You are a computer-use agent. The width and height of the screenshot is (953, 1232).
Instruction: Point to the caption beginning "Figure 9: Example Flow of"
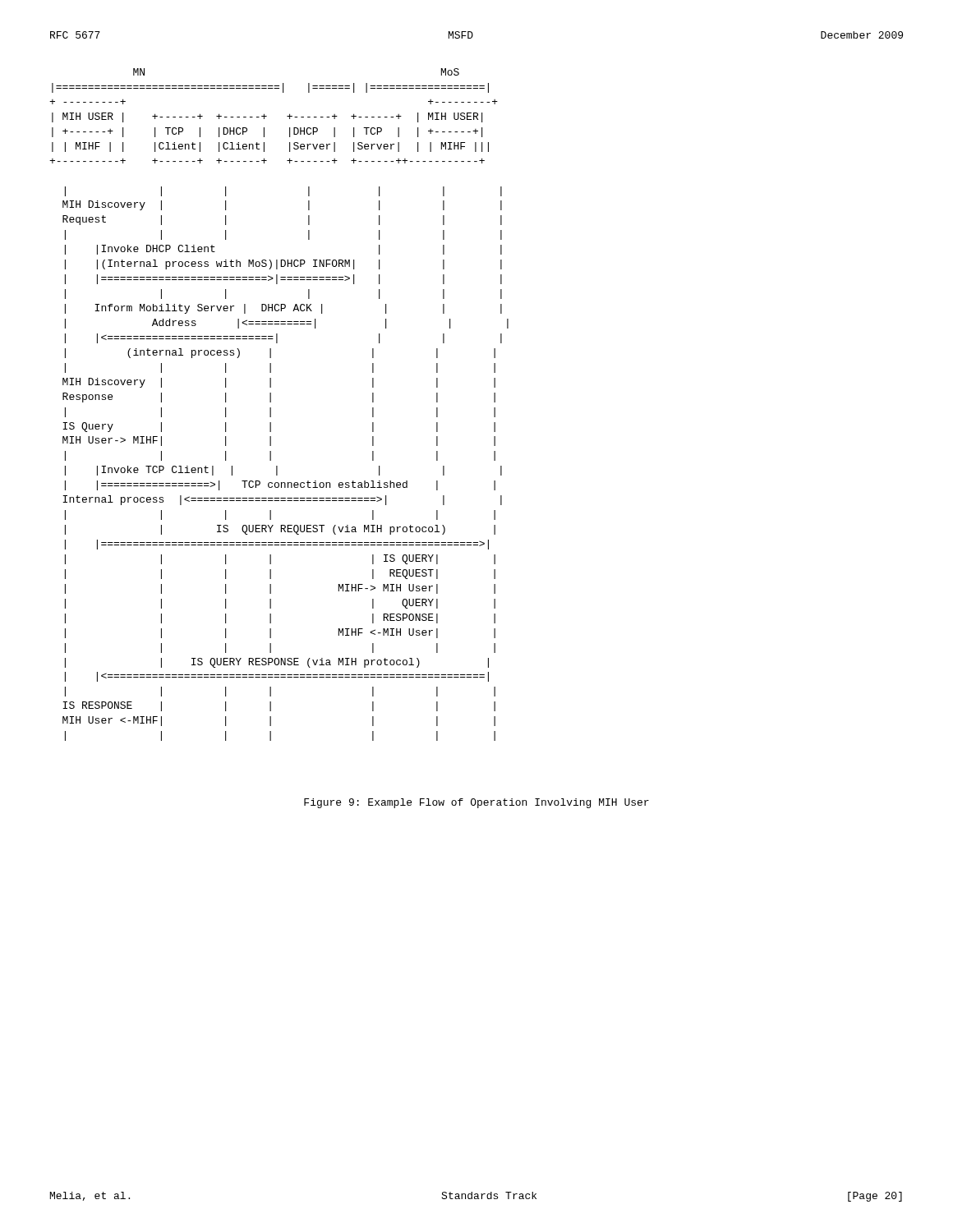[476, 803]
